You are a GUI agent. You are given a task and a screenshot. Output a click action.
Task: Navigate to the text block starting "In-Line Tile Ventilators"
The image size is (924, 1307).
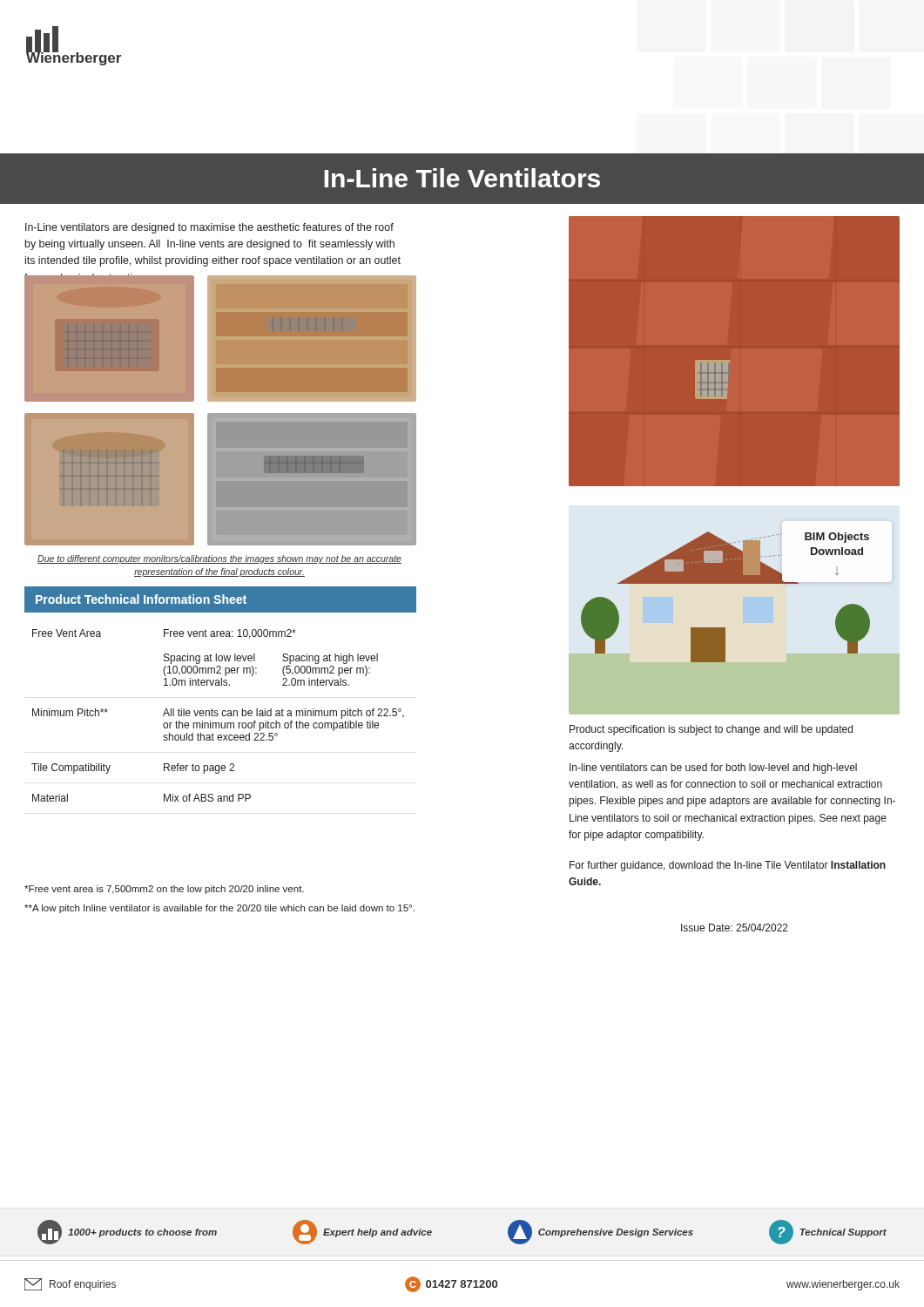[x=462, y=179]
